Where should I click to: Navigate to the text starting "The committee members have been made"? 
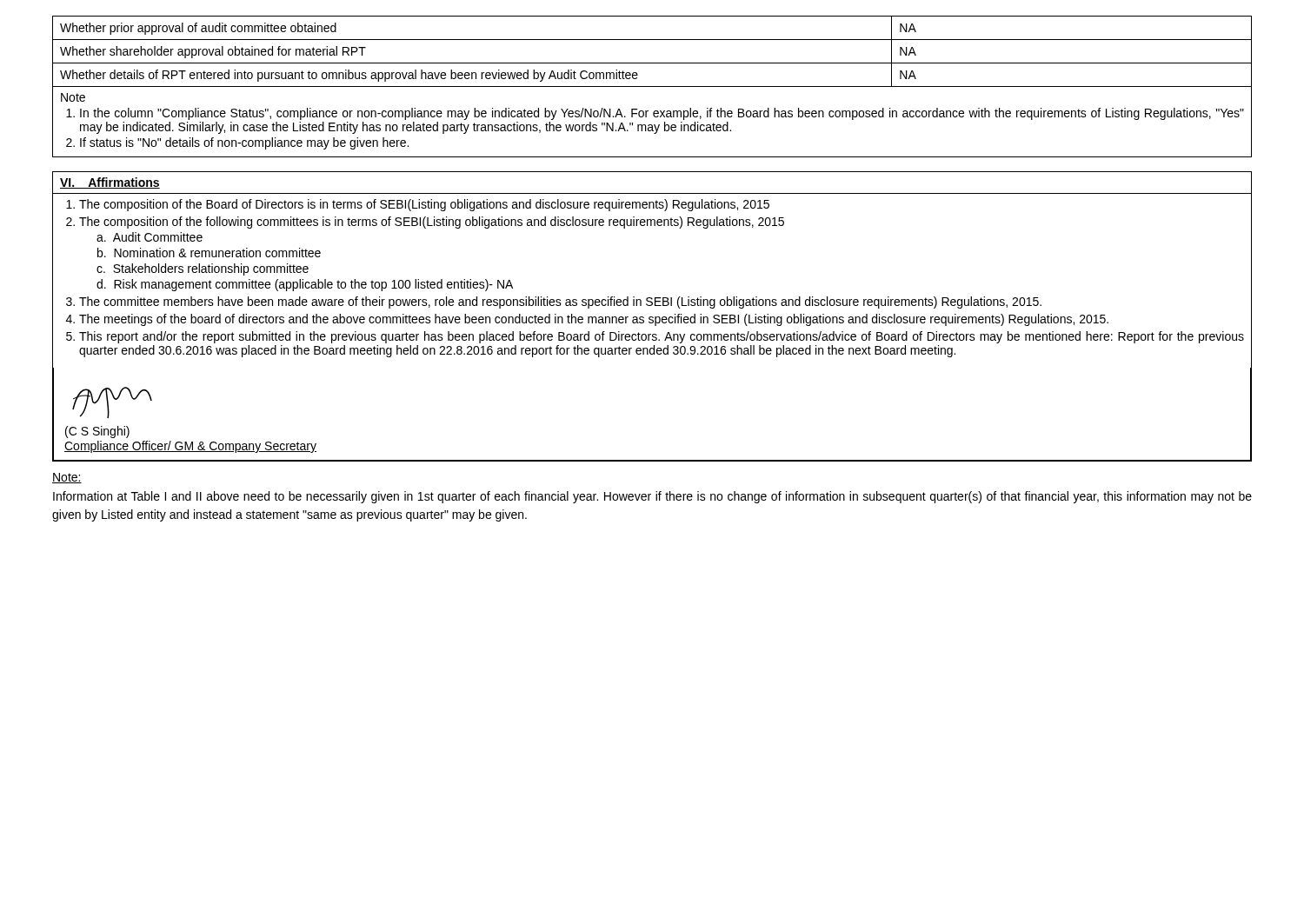(x=561, y=302)
